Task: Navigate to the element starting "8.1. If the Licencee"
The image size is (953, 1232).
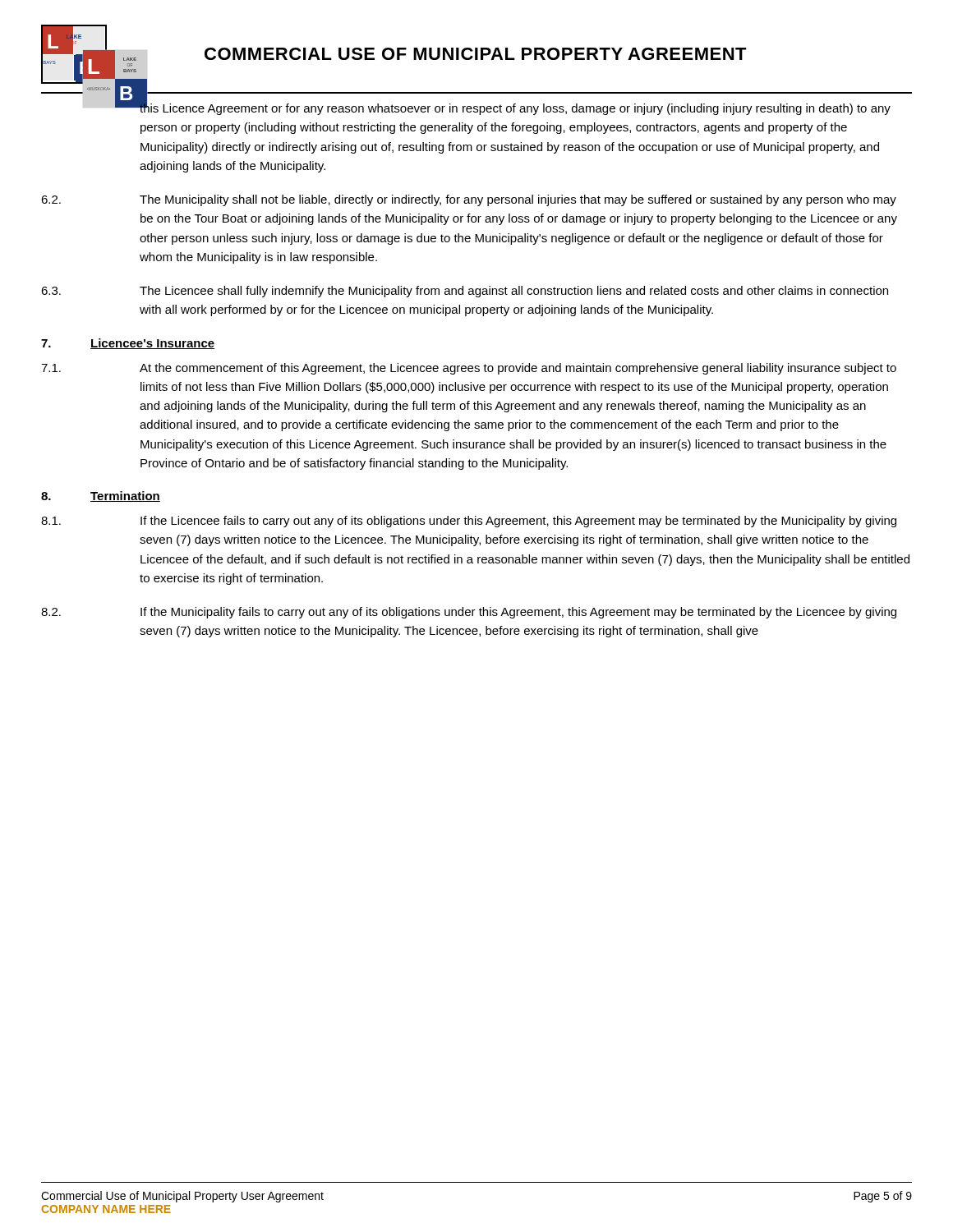Action: (x=476, y=549)
